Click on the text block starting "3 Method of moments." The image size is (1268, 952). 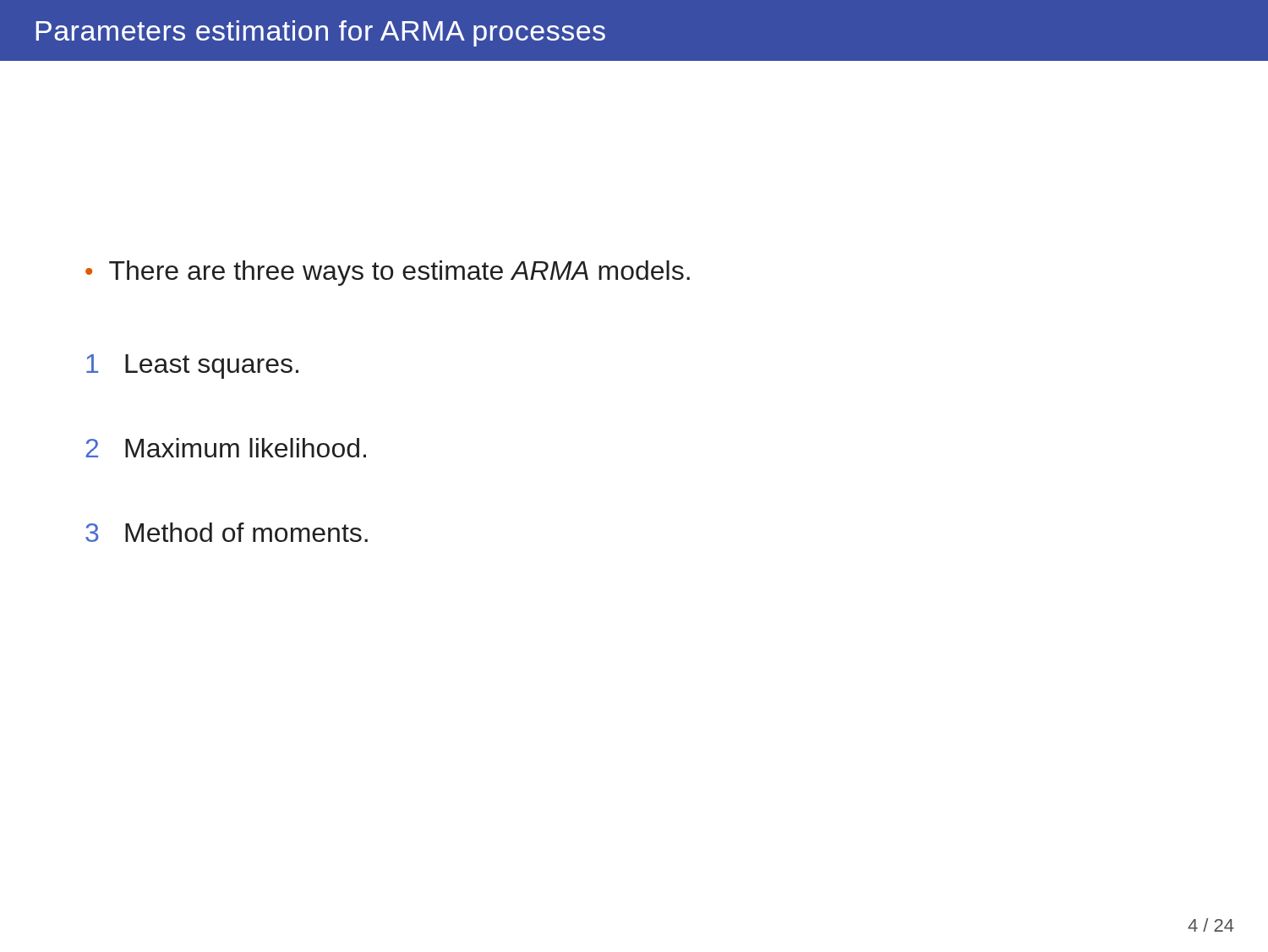point(227,533)
